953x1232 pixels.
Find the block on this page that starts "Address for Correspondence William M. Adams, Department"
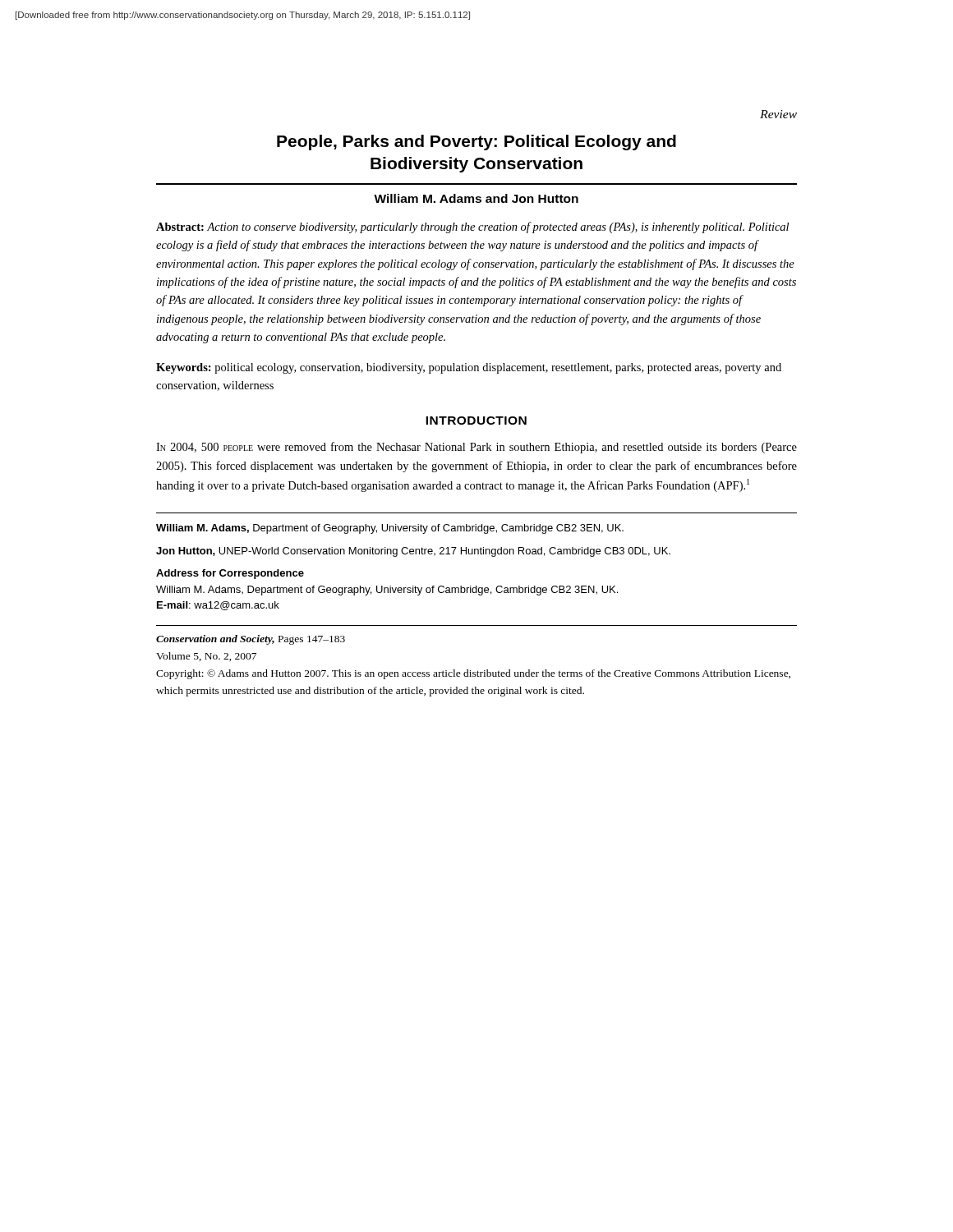coord(387,589)
